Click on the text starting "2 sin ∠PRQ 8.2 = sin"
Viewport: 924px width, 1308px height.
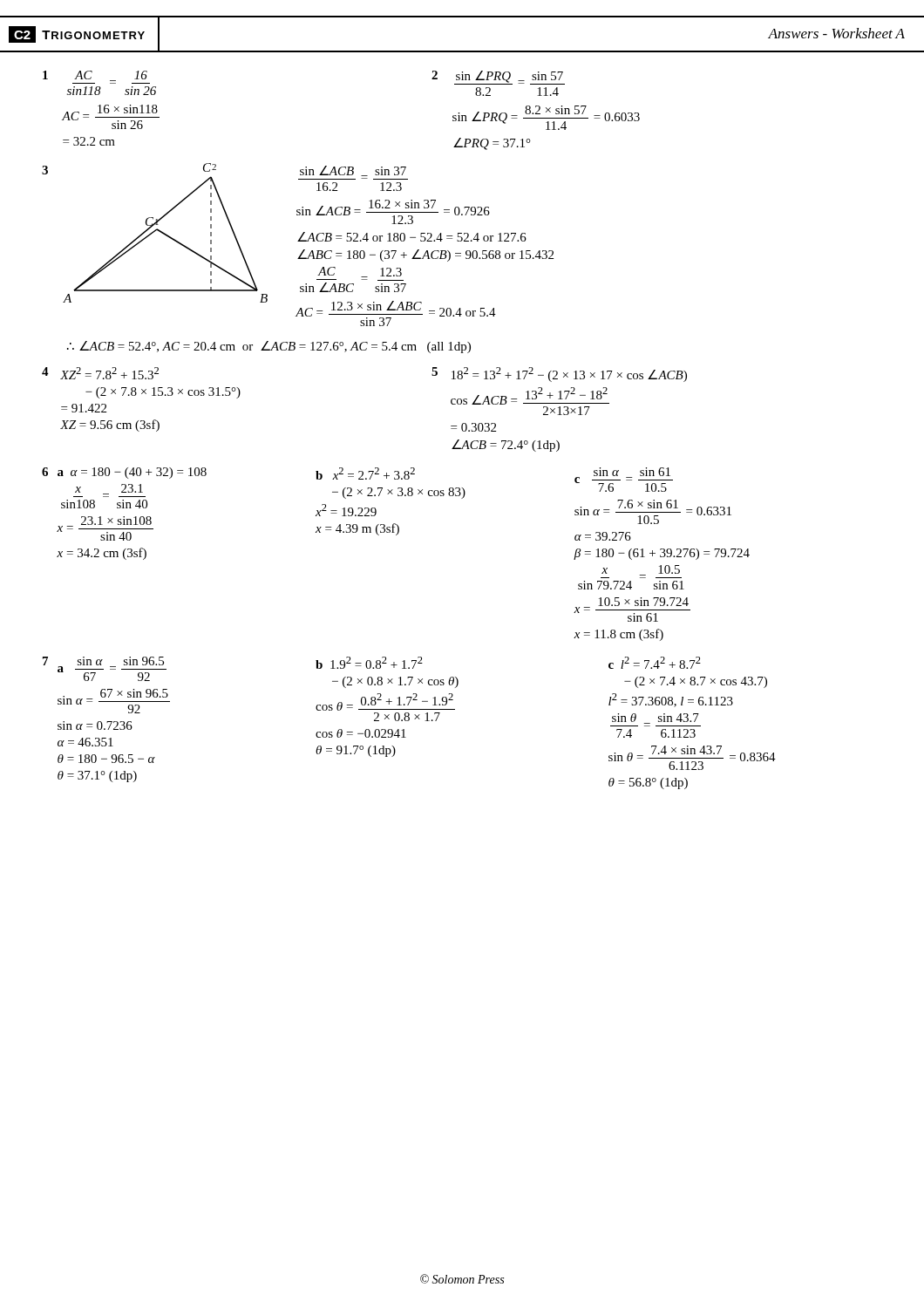pyautogui.click(x=536, y=109)
